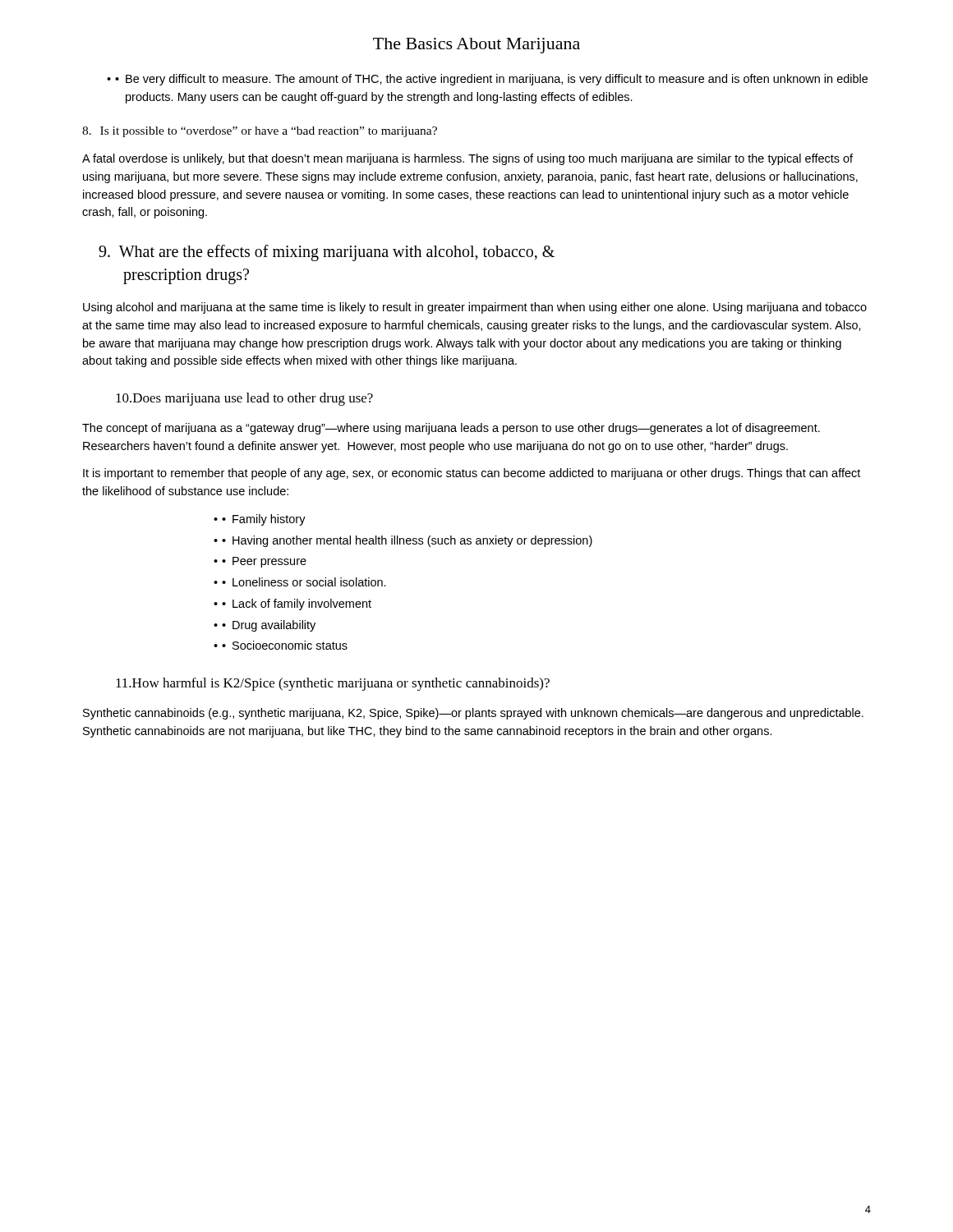Find the list item that says "• Having another mental"
This screenshot has width=953, height=1232.
pyautogui.click(x=403, y=541)
